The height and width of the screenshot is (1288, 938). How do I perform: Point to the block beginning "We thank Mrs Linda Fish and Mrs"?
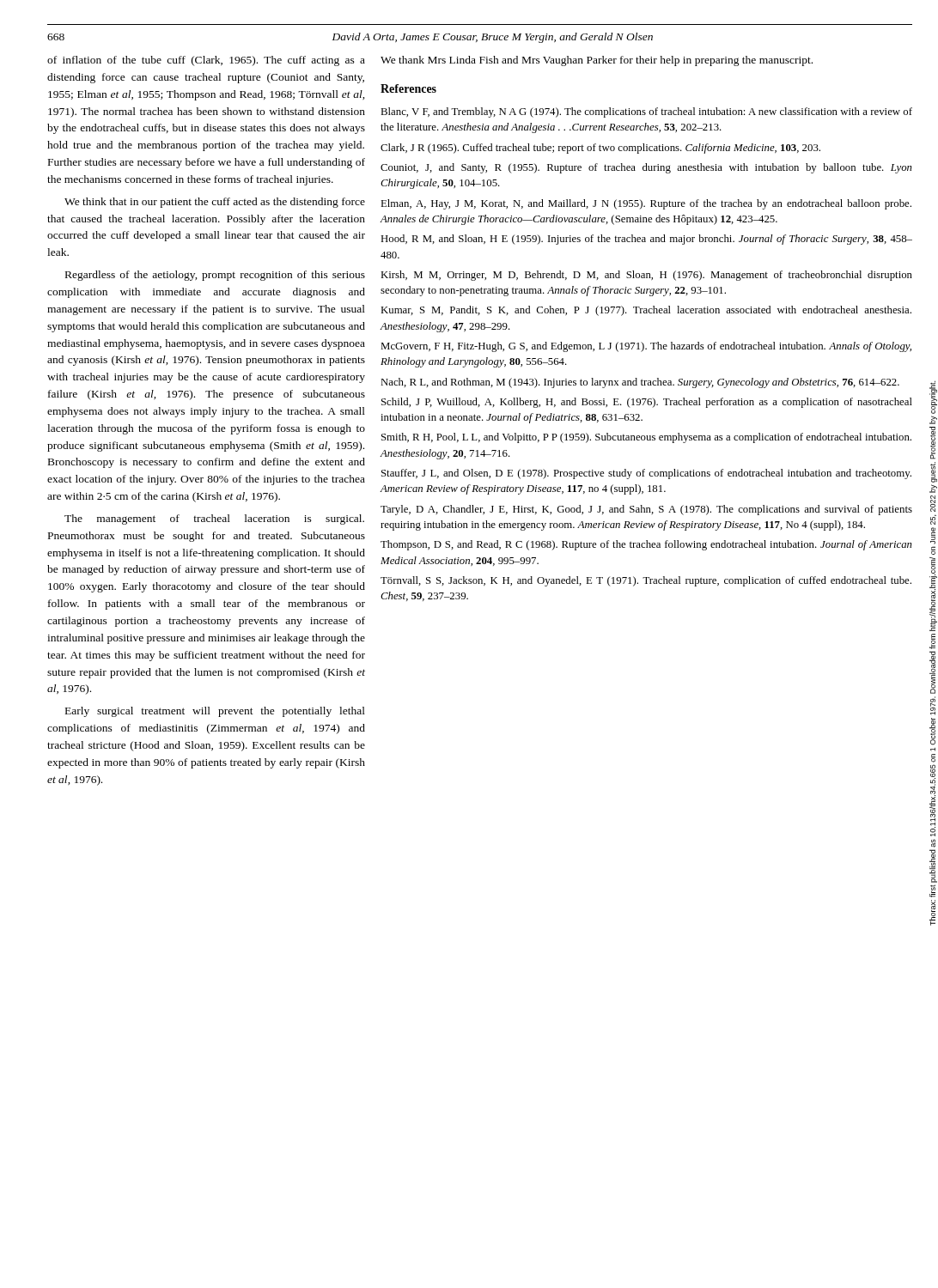pyautogui.click(x=597, y=60)
